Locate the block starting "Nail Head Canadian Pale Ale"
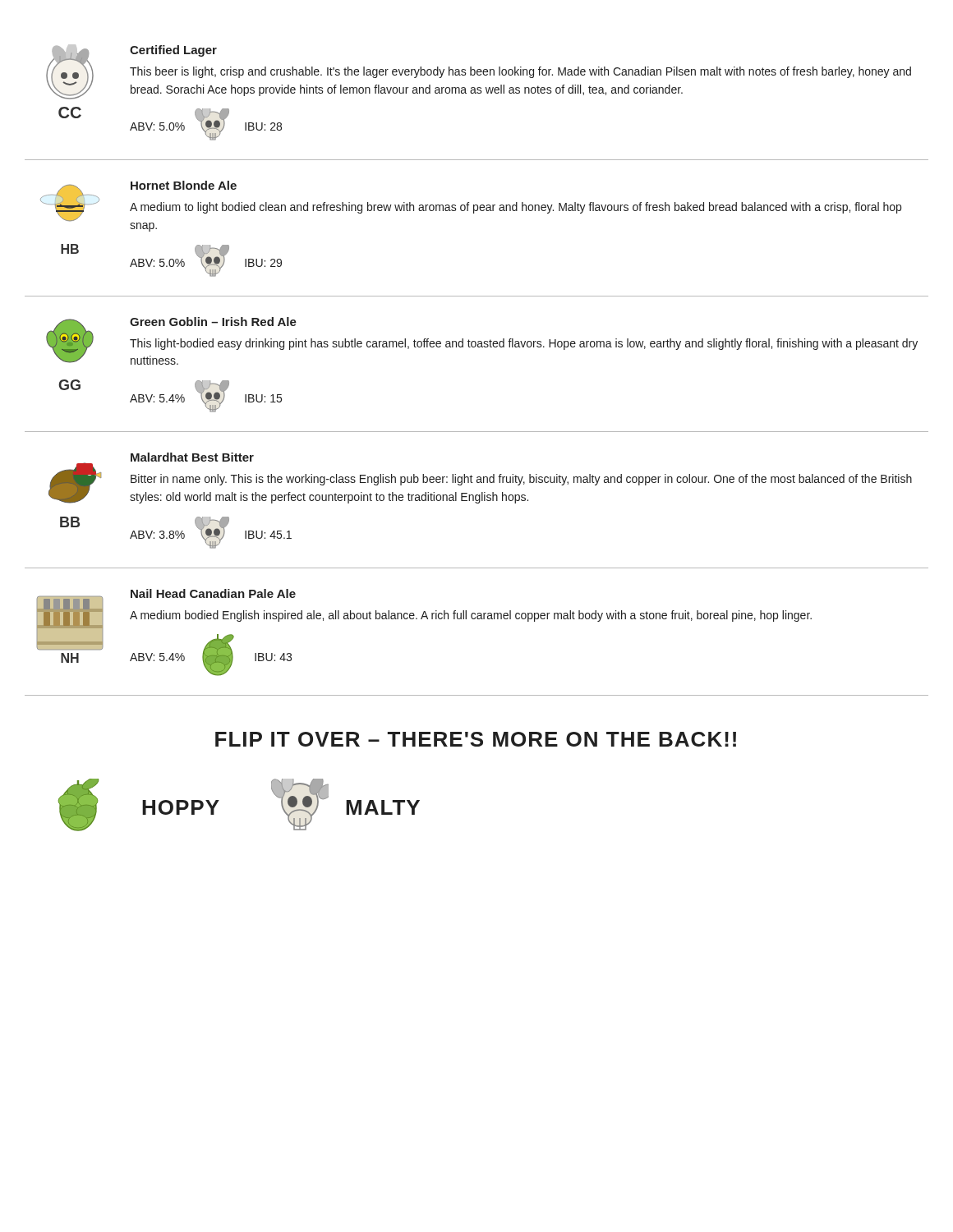Image resolution: width=953 pixels, height=1232 pixels. 213,593
